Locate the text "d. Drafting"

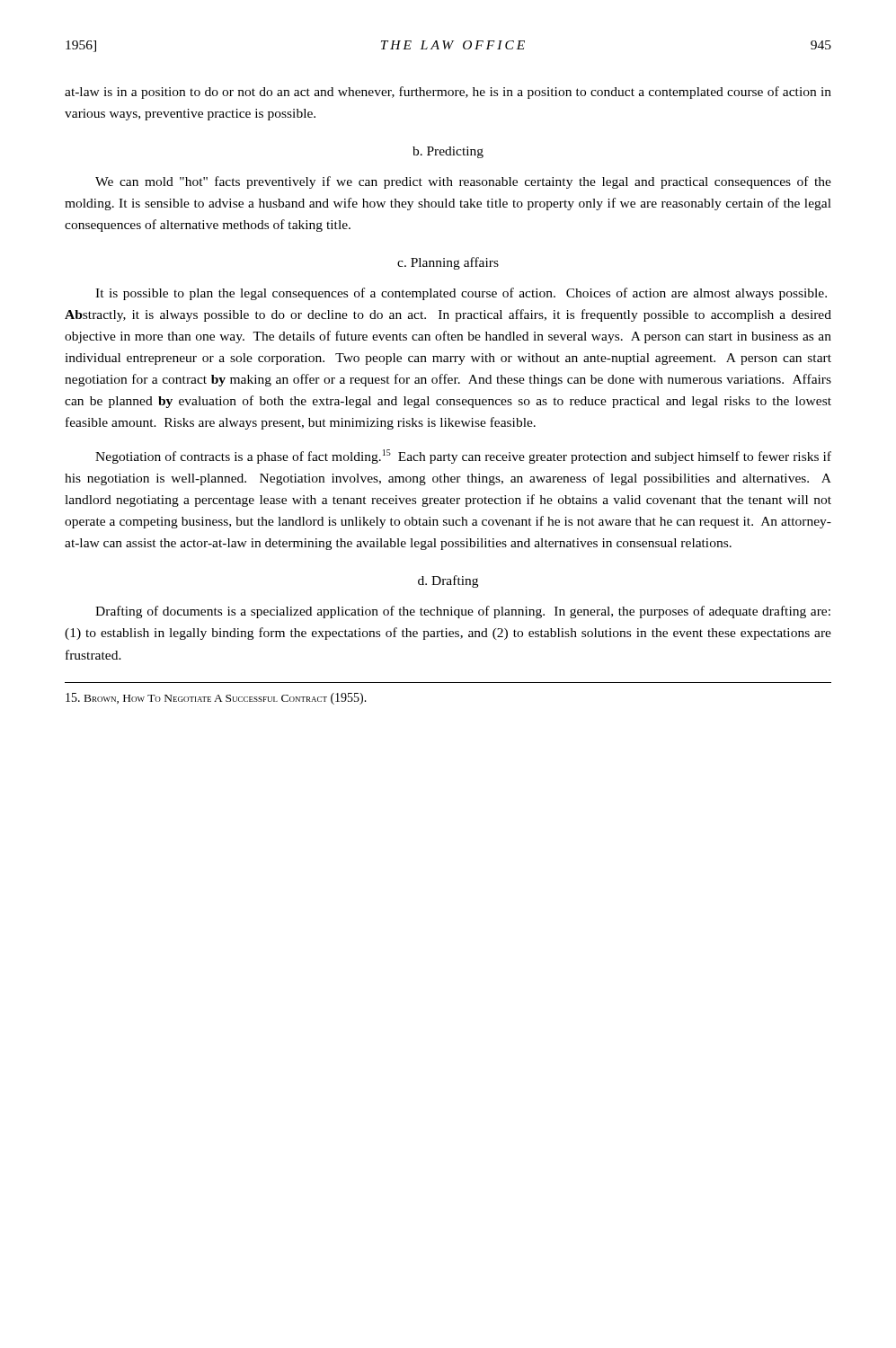point(448,581)
